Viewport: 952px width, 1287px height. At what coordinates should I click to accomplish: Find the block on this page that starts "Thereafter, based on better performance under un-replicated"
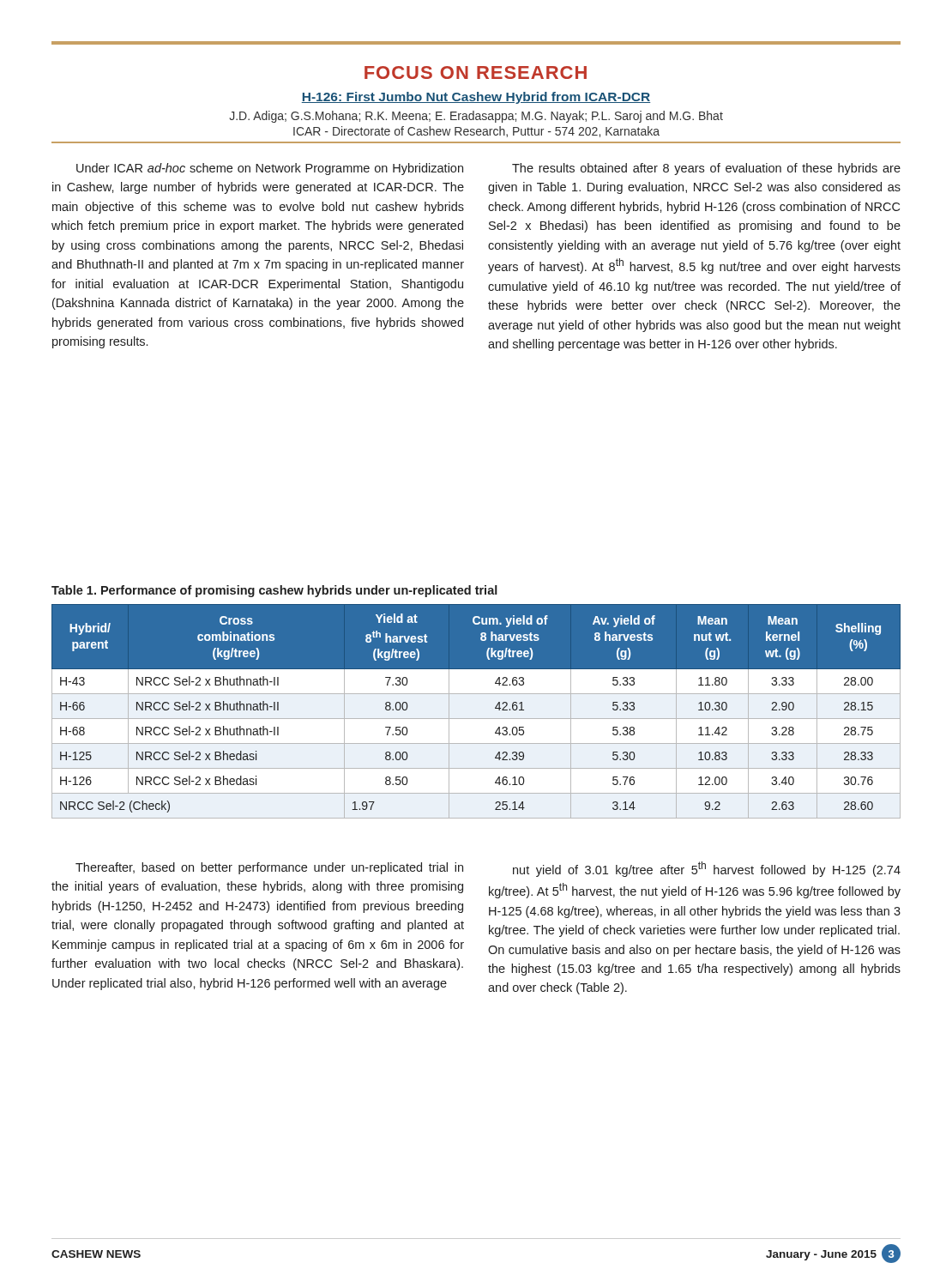coord(258,925)
